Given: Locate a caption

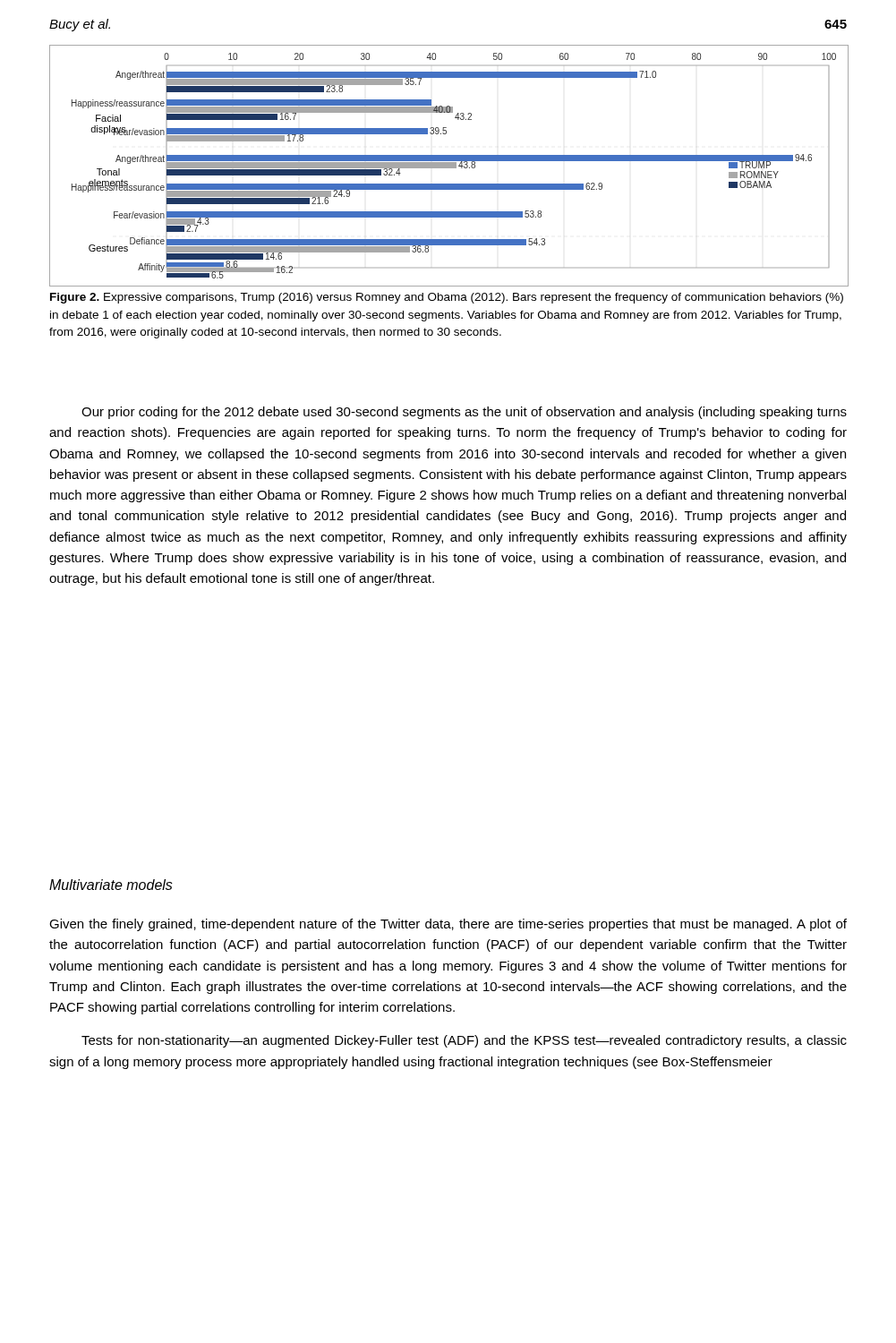Looking at the screenshot, I should pyautogui.click(x=448, y=315).
